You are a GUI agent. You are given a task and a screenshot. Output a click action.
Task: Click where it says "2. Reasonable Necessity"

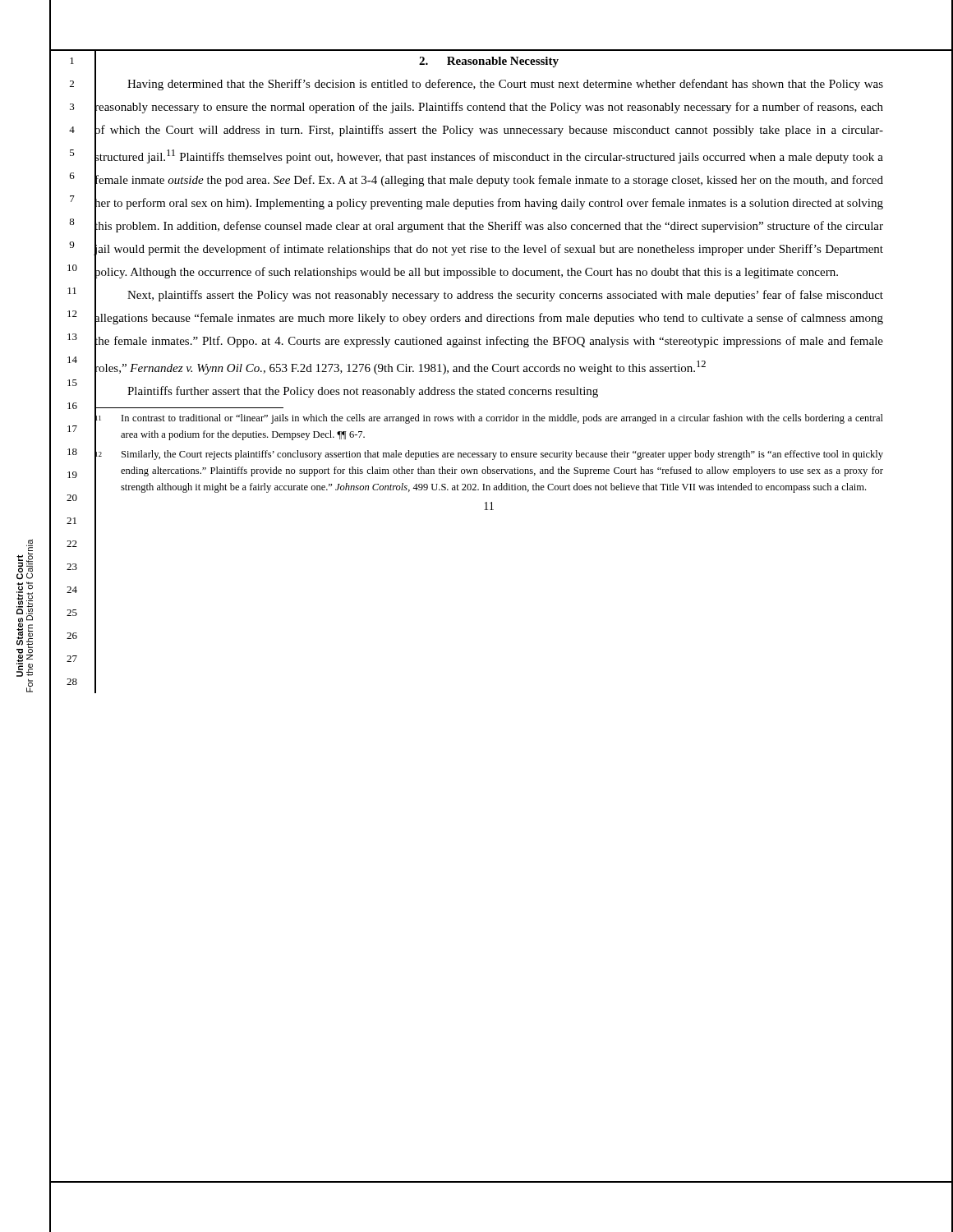click(489, 61)
